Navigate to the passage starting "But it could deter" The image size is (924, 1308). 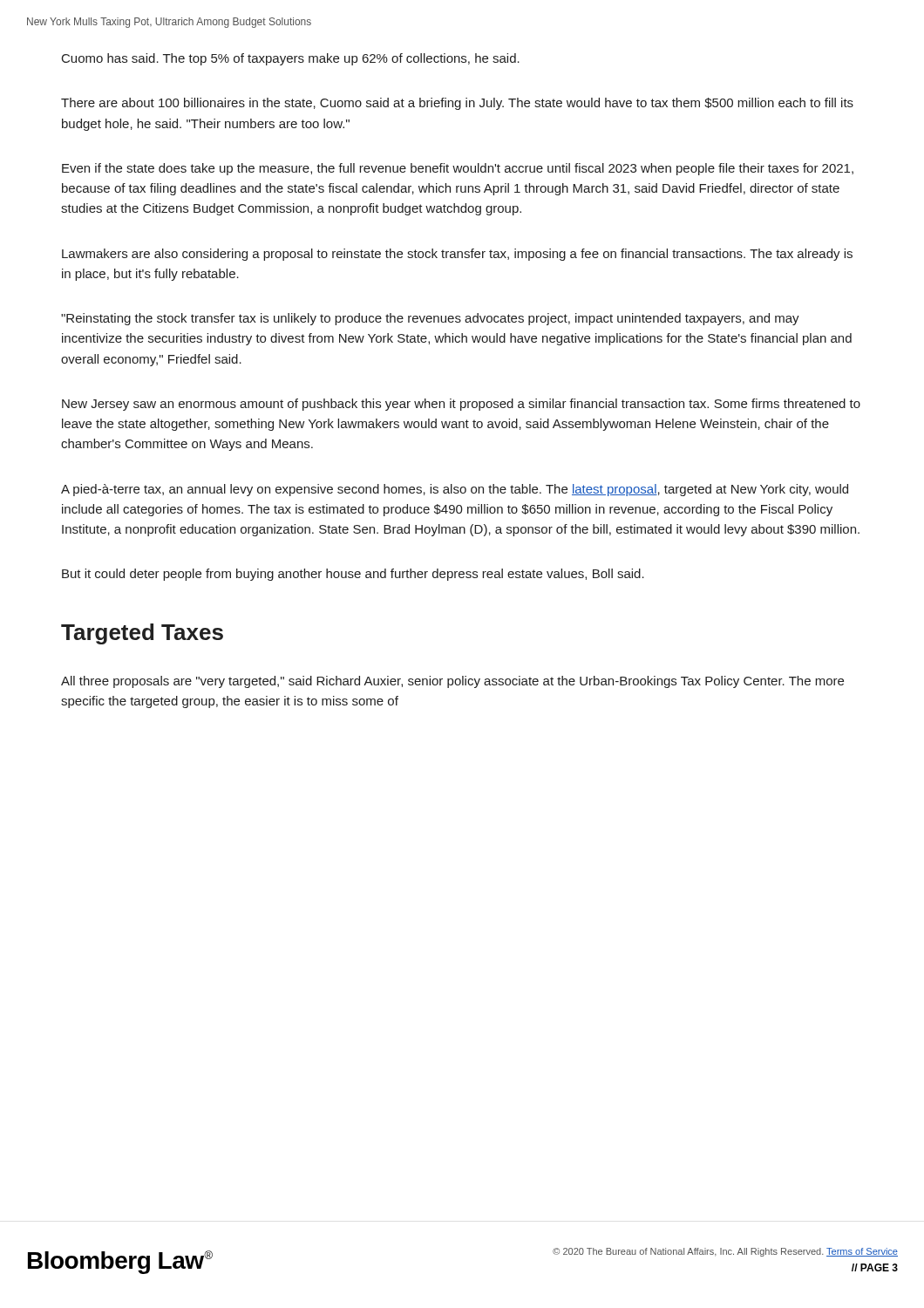coord(353,574)
